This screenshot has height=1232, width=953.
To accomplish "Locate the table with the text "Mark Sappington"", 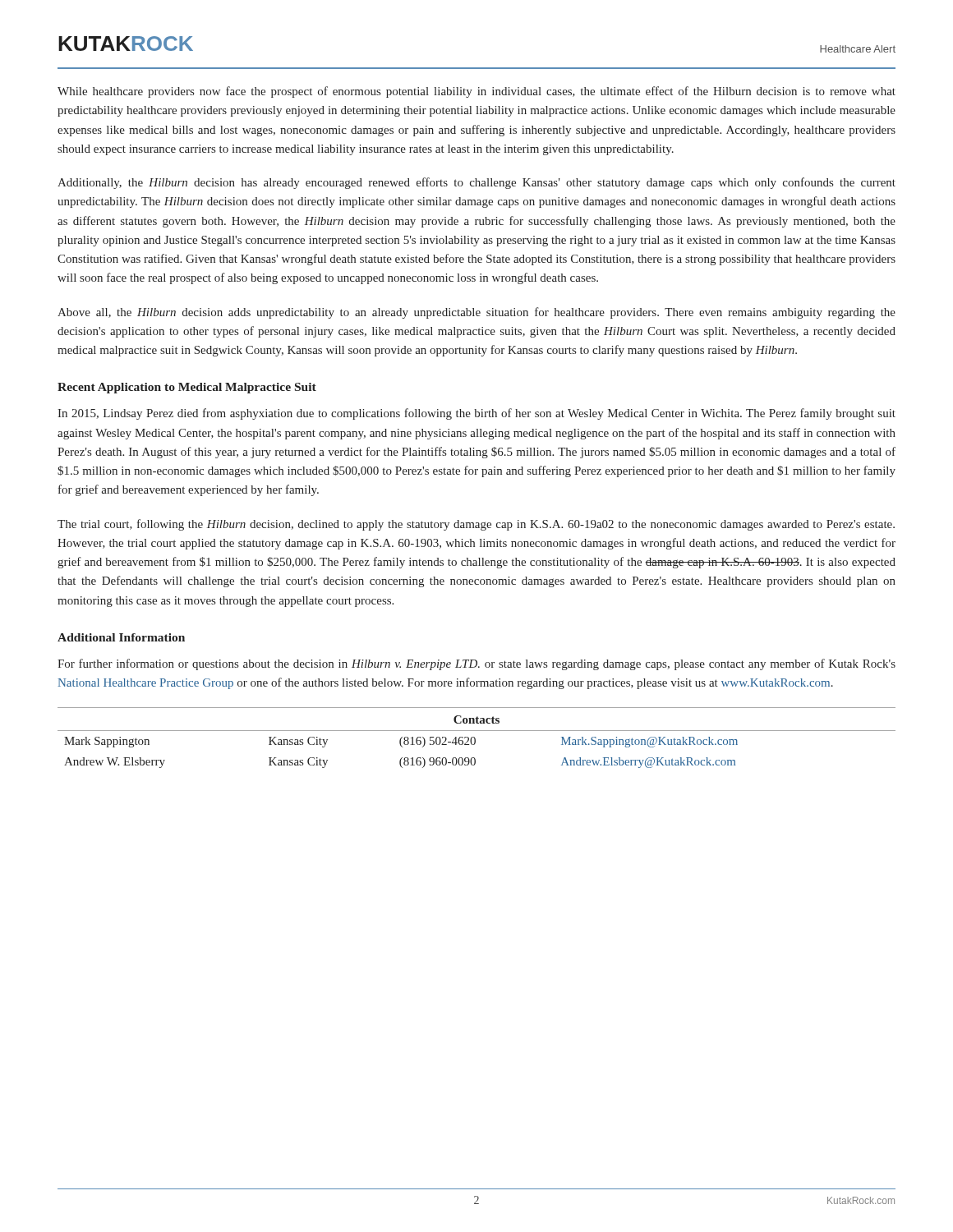I will coord(476,741).
